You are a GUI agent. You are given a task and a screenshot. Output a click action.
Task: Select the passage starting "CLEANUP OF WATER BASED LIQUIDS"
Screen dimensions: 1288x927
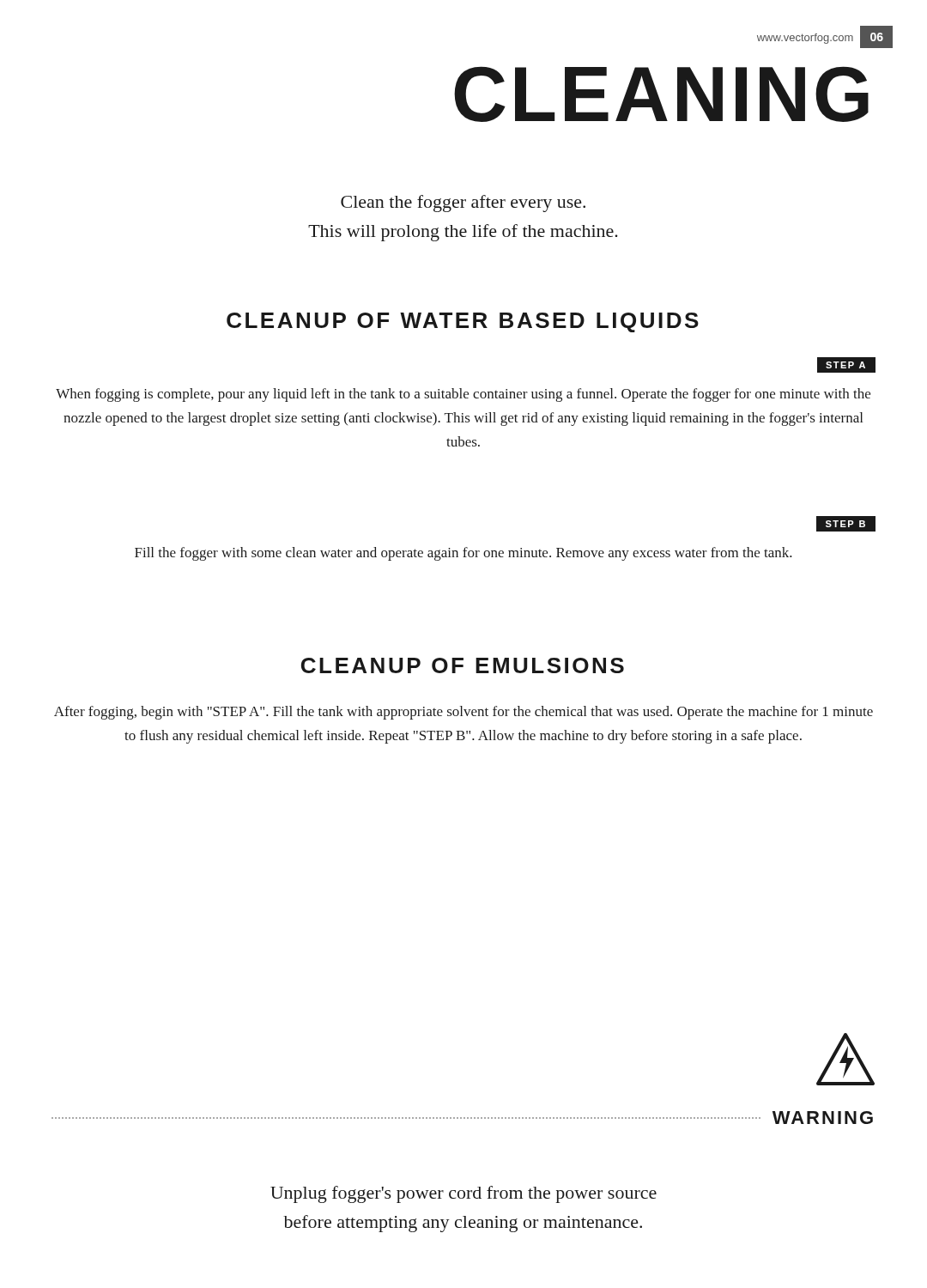click(x=464, y=321)
